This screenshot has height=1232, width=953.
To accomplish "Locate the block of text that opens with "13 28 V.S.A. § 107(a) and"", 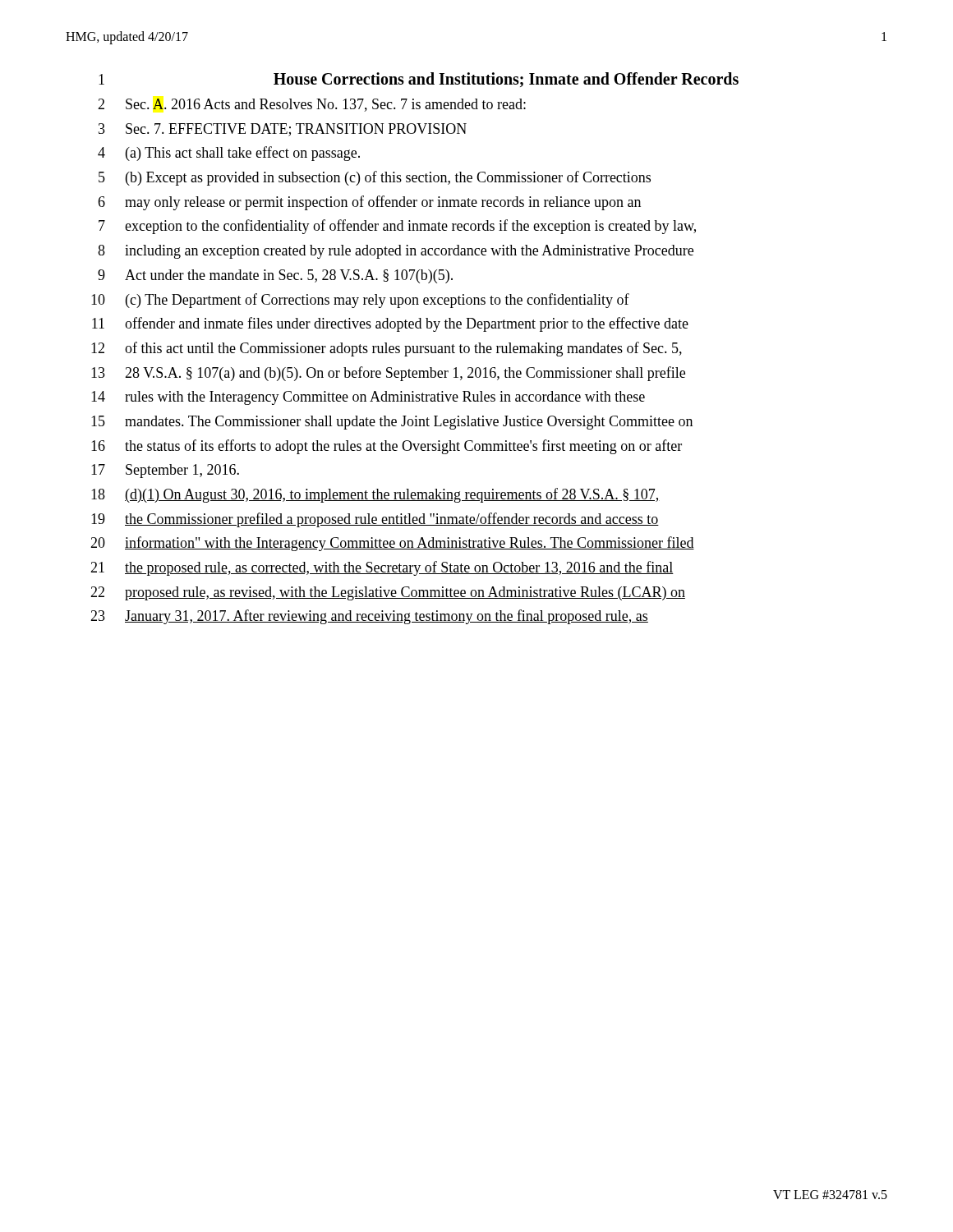I will pos(476,373).
